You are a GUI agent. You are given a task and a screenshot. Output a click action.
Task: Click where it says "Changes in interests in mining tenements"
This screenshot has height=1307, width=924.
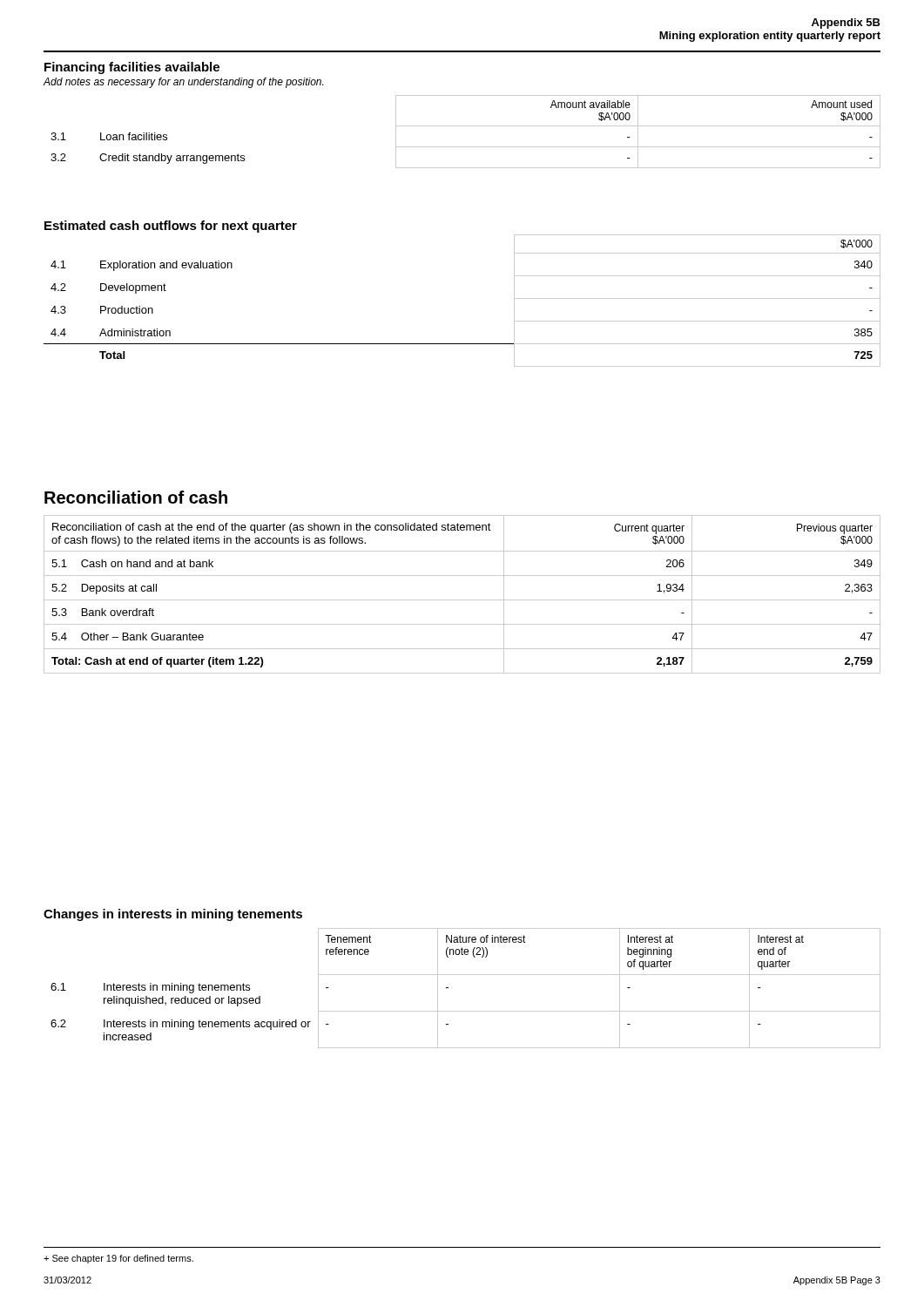(x=173, y=914)
